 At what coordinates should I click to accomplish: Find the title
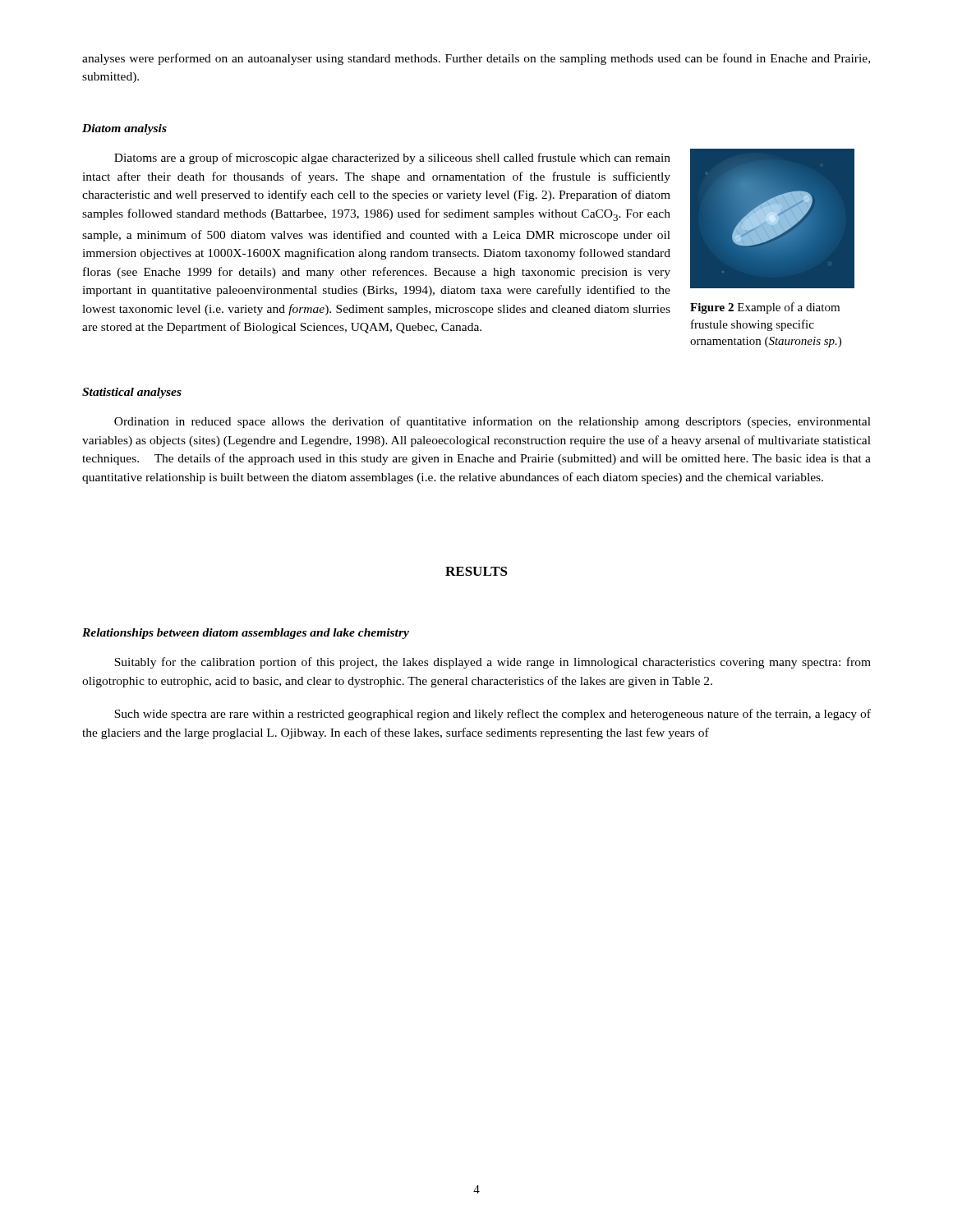tap(476, 571)
